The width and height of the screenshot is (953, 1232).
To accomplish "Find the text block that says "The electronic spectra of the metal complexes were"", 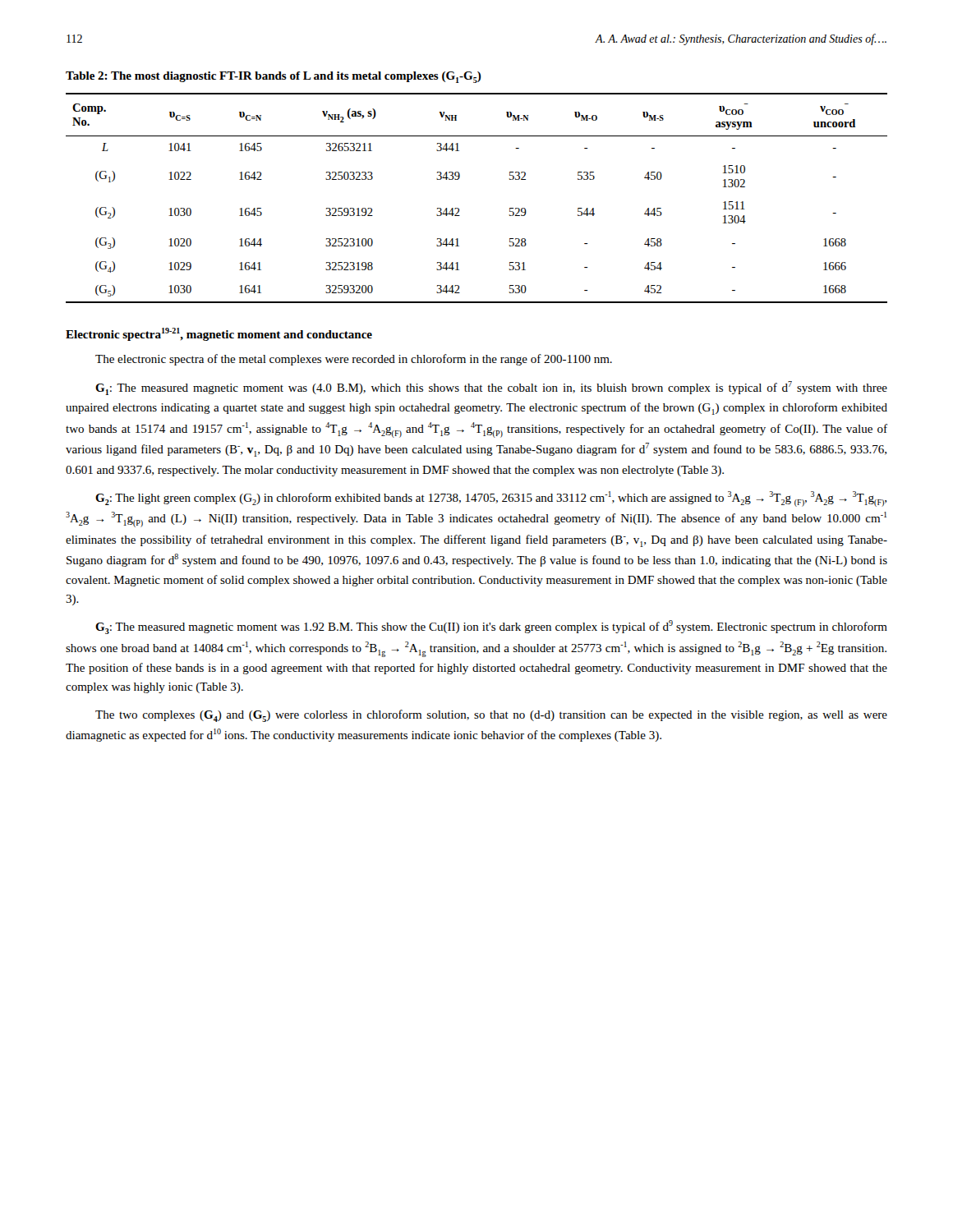I will [354, 359].
